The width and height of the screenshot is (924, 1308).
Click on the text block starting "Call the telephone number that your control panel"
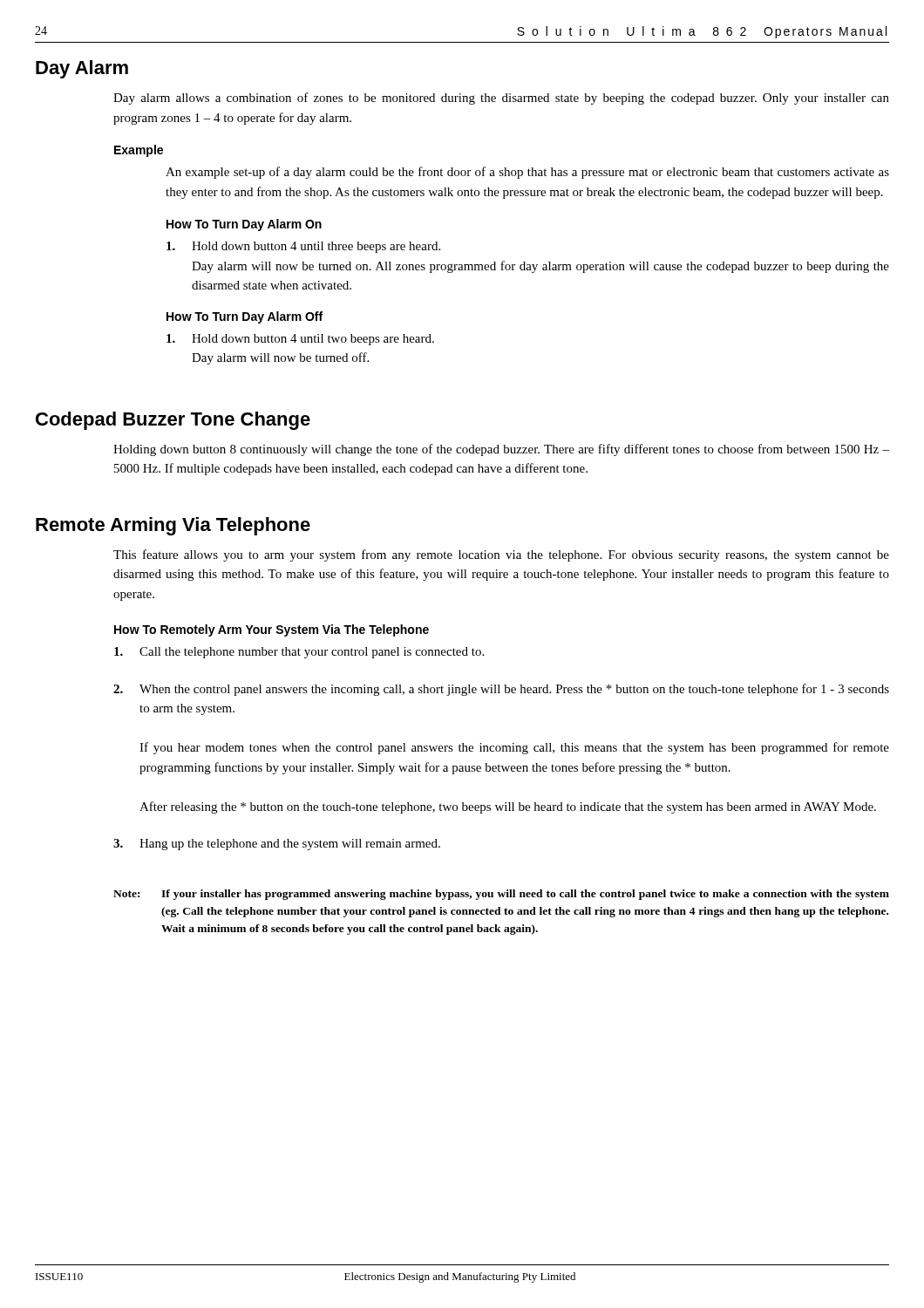pyautogui.click(x=299, y=653)
